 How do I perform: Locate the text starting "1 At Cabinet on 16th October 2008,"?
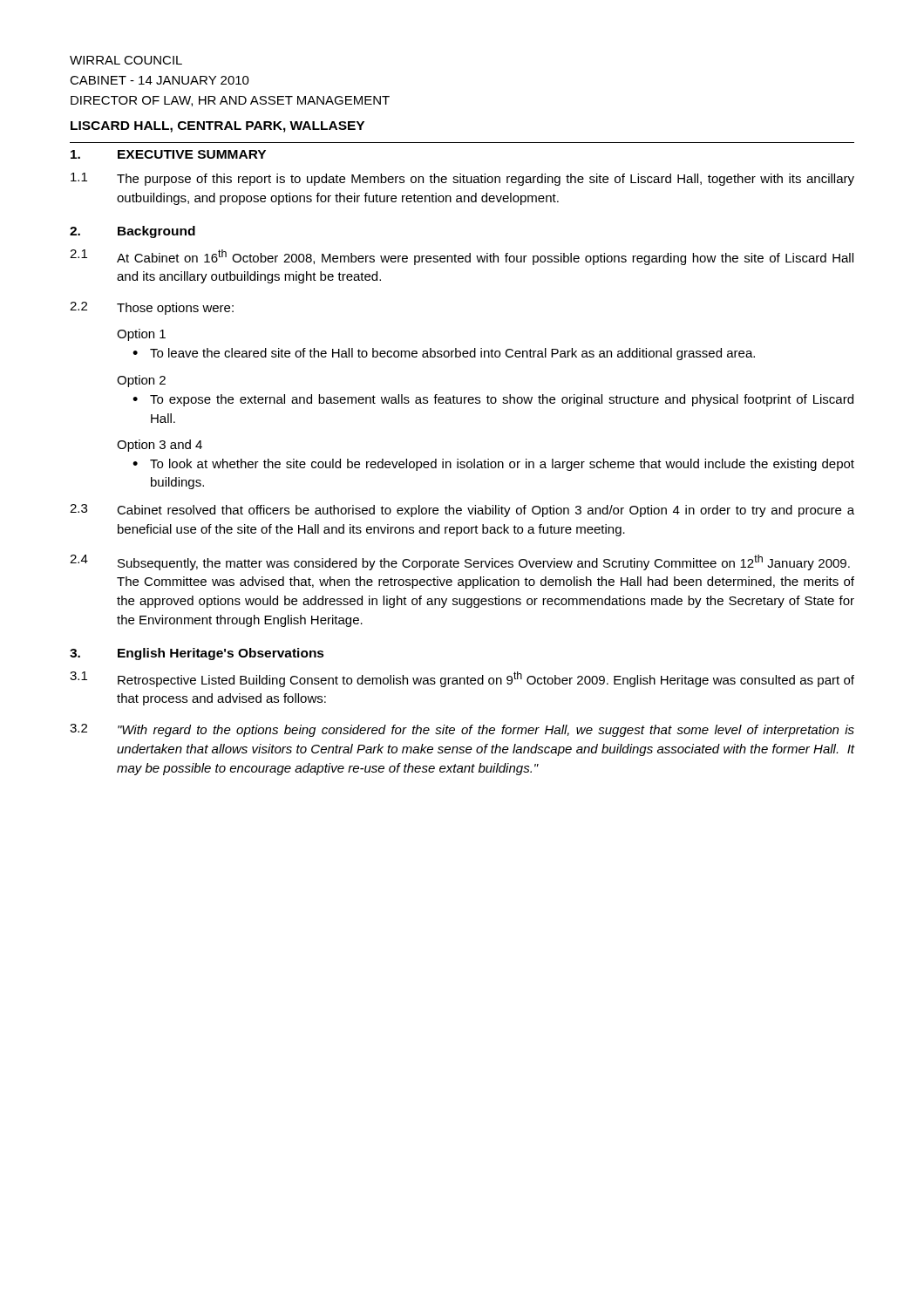point(462,266)
